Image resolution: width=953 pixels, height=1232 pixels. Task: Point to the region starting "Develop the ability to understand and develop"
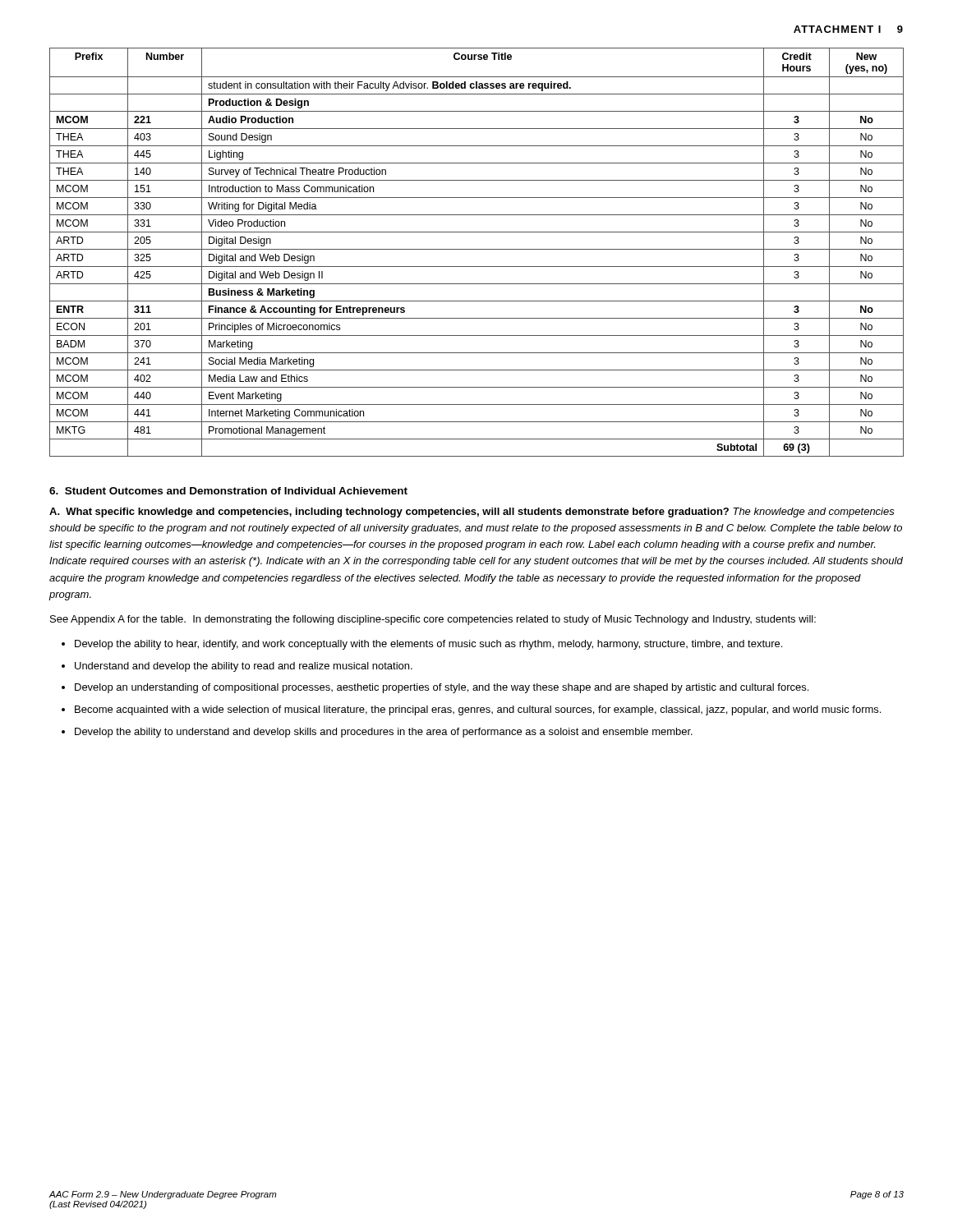[x=384, y=731]
